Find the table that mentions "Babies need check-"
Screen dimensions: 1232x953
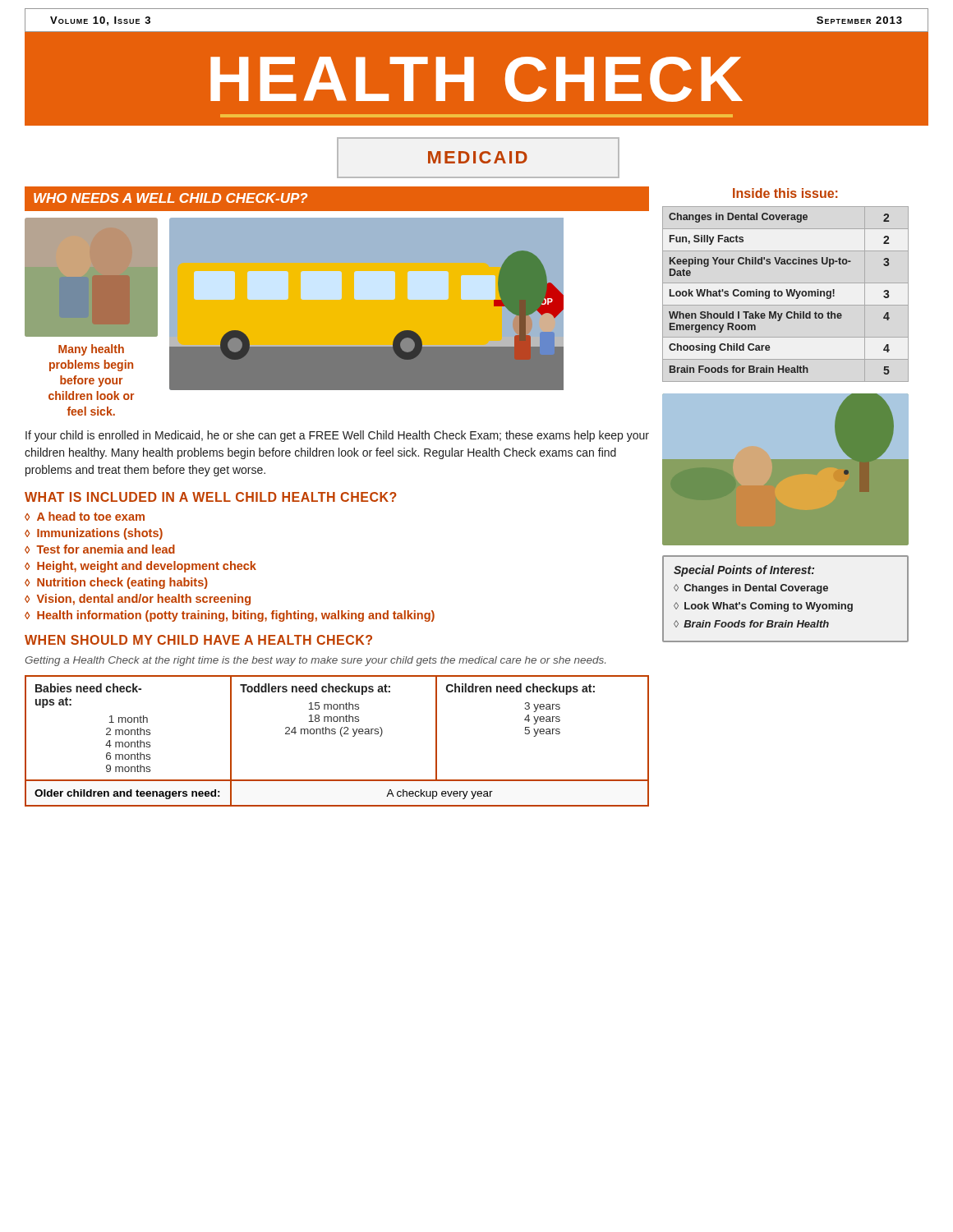tap(337, 741)
